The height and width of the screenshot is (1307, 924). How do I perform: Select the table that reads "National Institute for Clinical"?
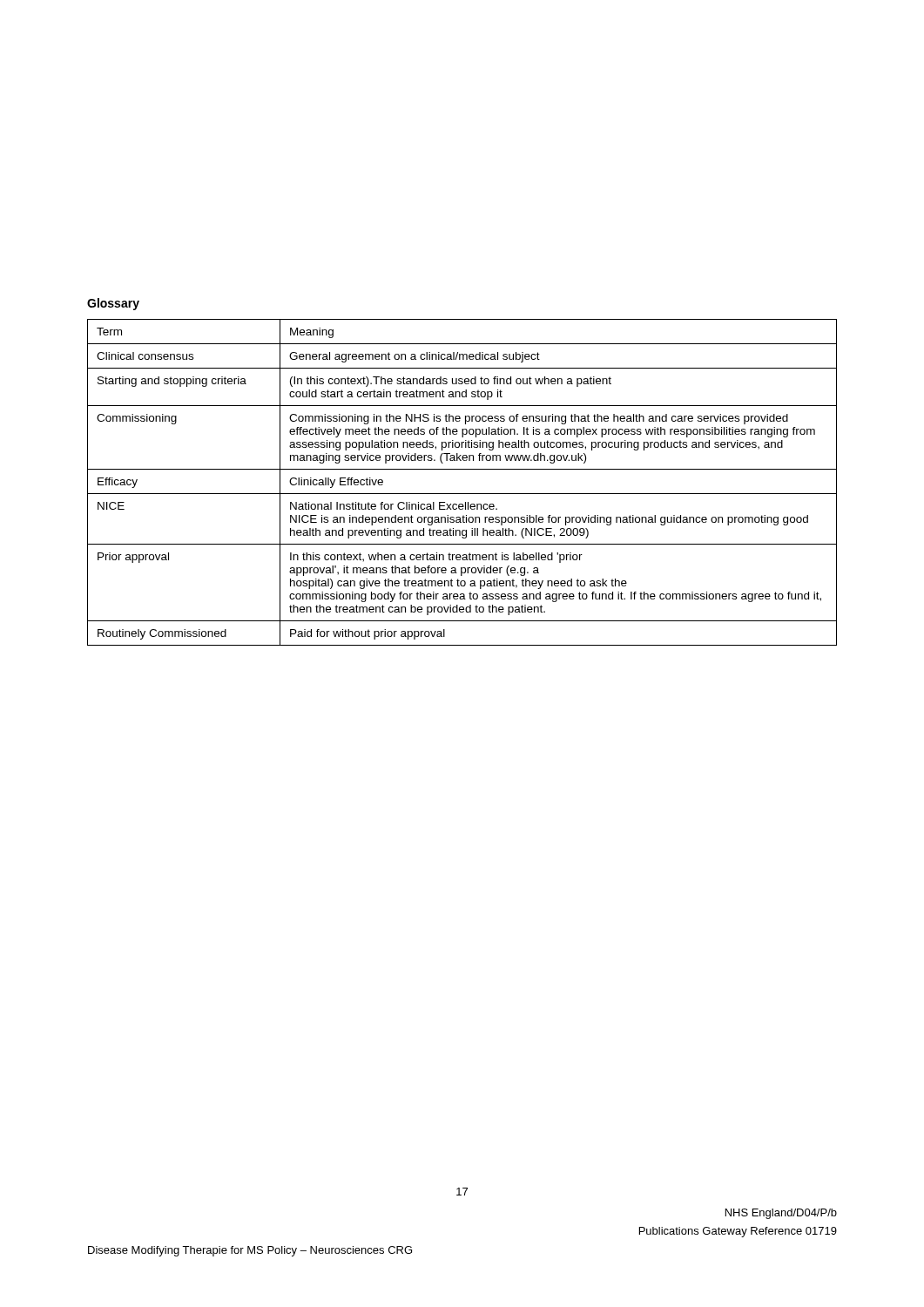462,482
